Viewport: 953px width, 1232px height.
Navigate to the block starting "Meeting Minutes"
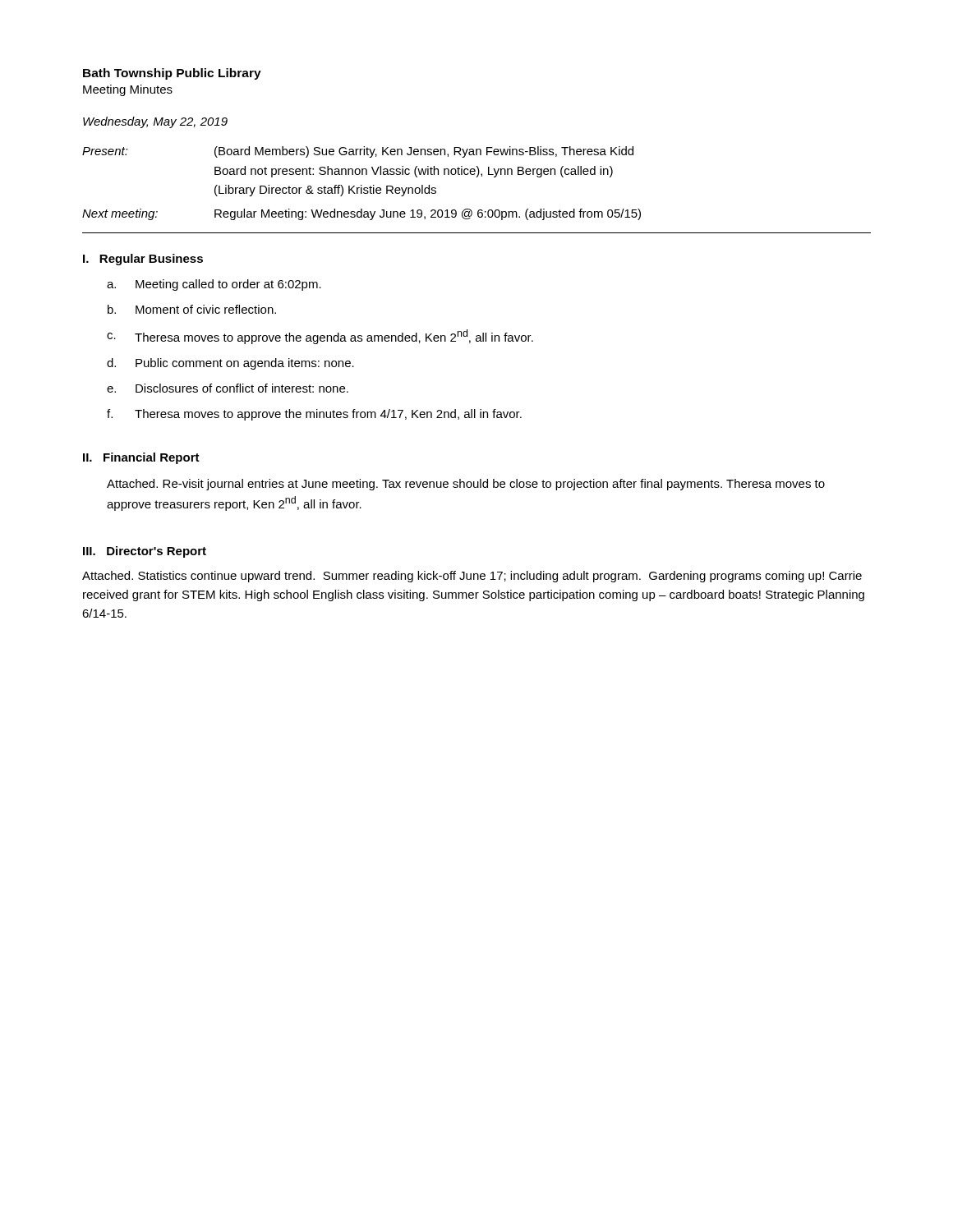tap(128, 90)
